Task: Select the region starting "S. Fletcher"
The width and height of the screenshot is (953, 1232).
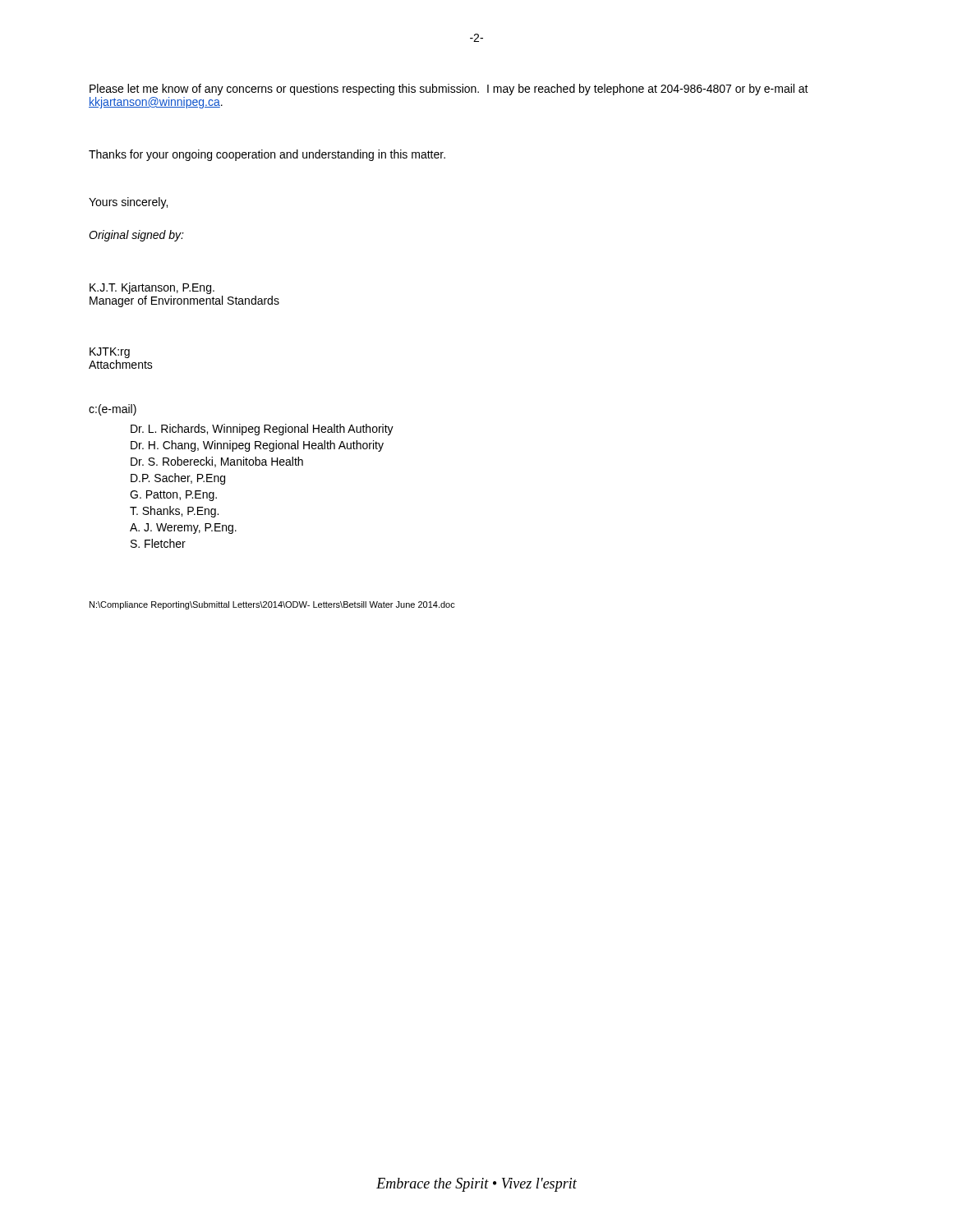Action: click(158, 544)
